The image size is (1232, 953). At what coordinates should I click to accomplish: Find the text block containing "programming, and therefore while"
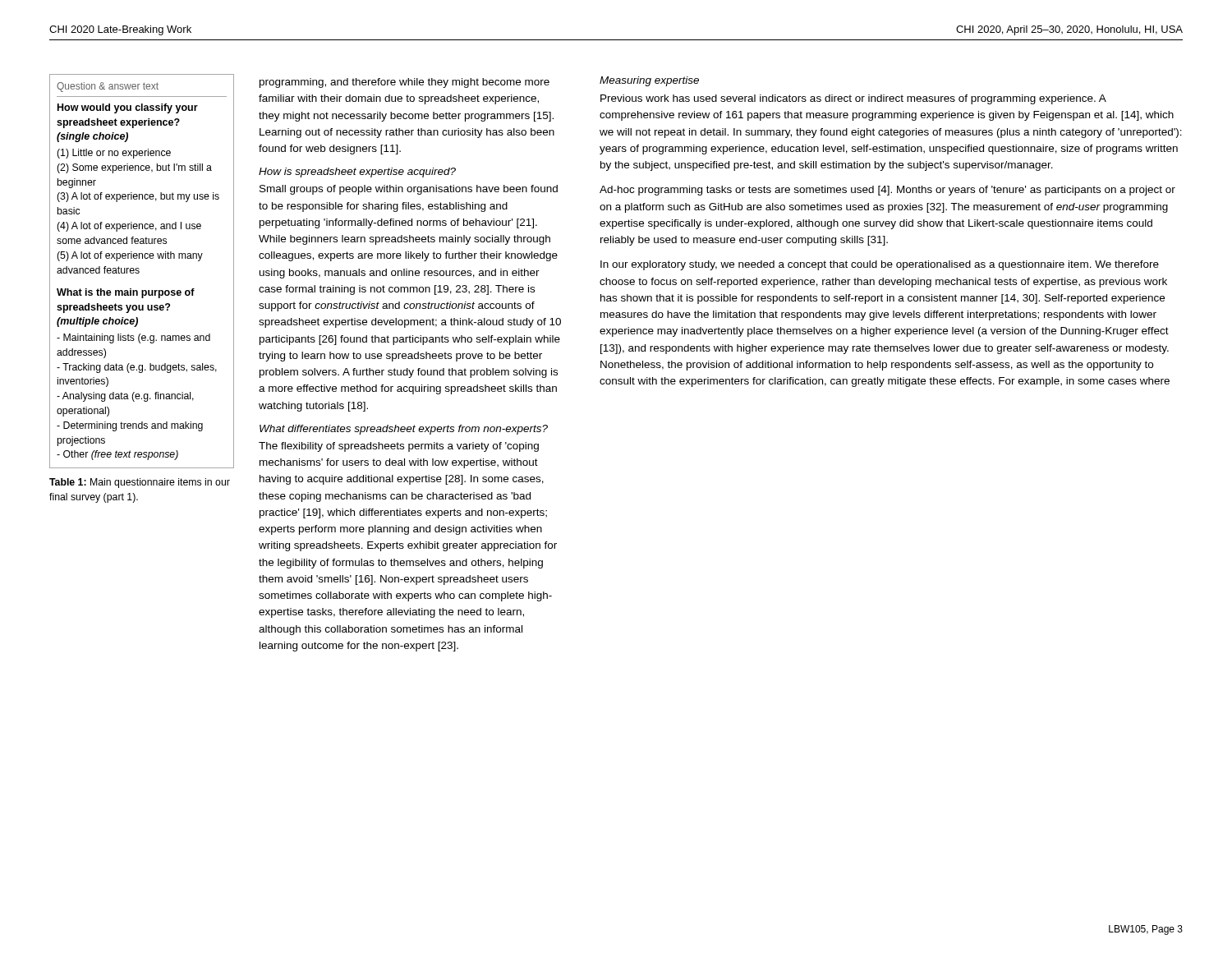coord(411,116)
